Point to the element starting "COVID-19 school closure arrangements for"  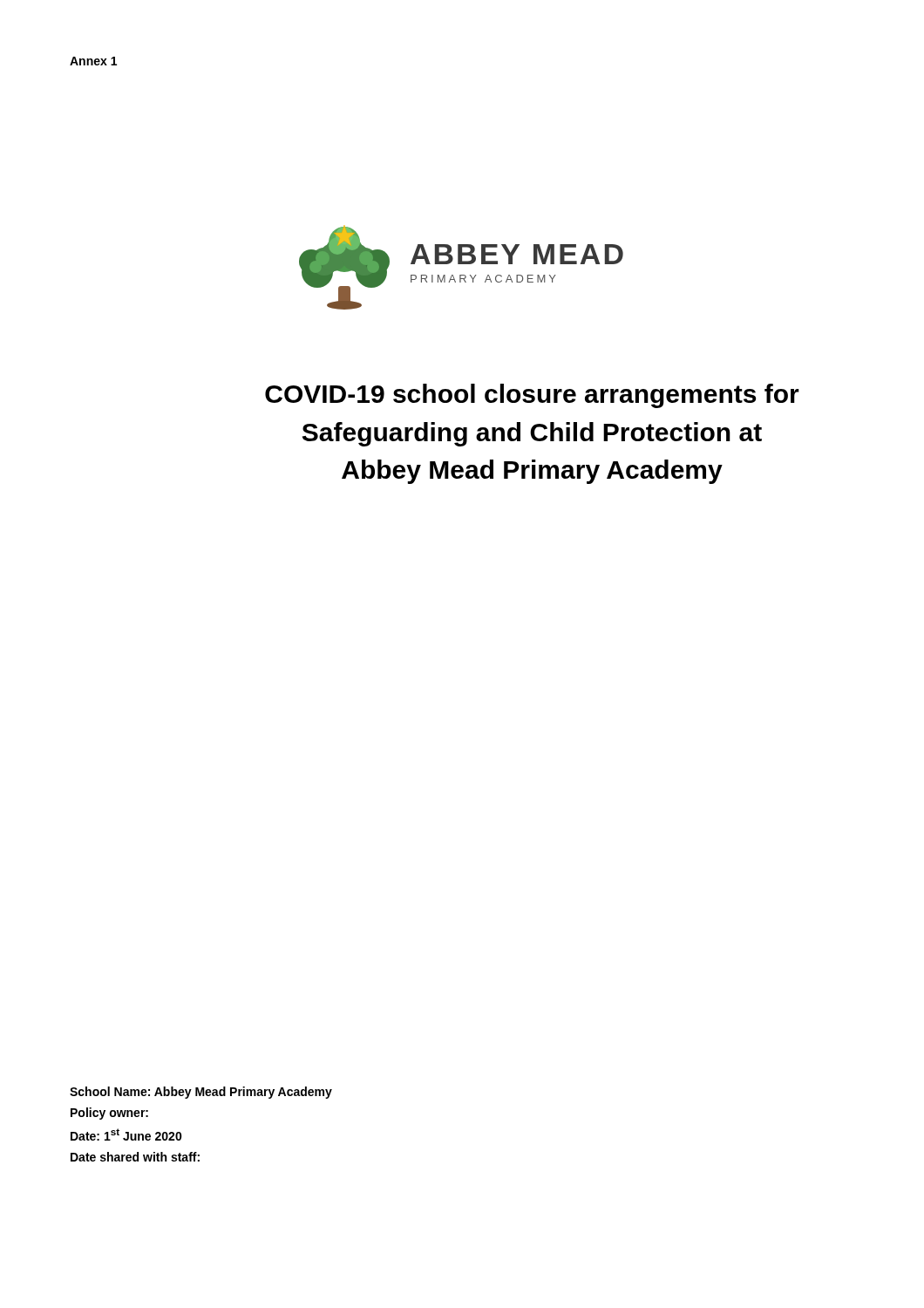coord(532,432)
